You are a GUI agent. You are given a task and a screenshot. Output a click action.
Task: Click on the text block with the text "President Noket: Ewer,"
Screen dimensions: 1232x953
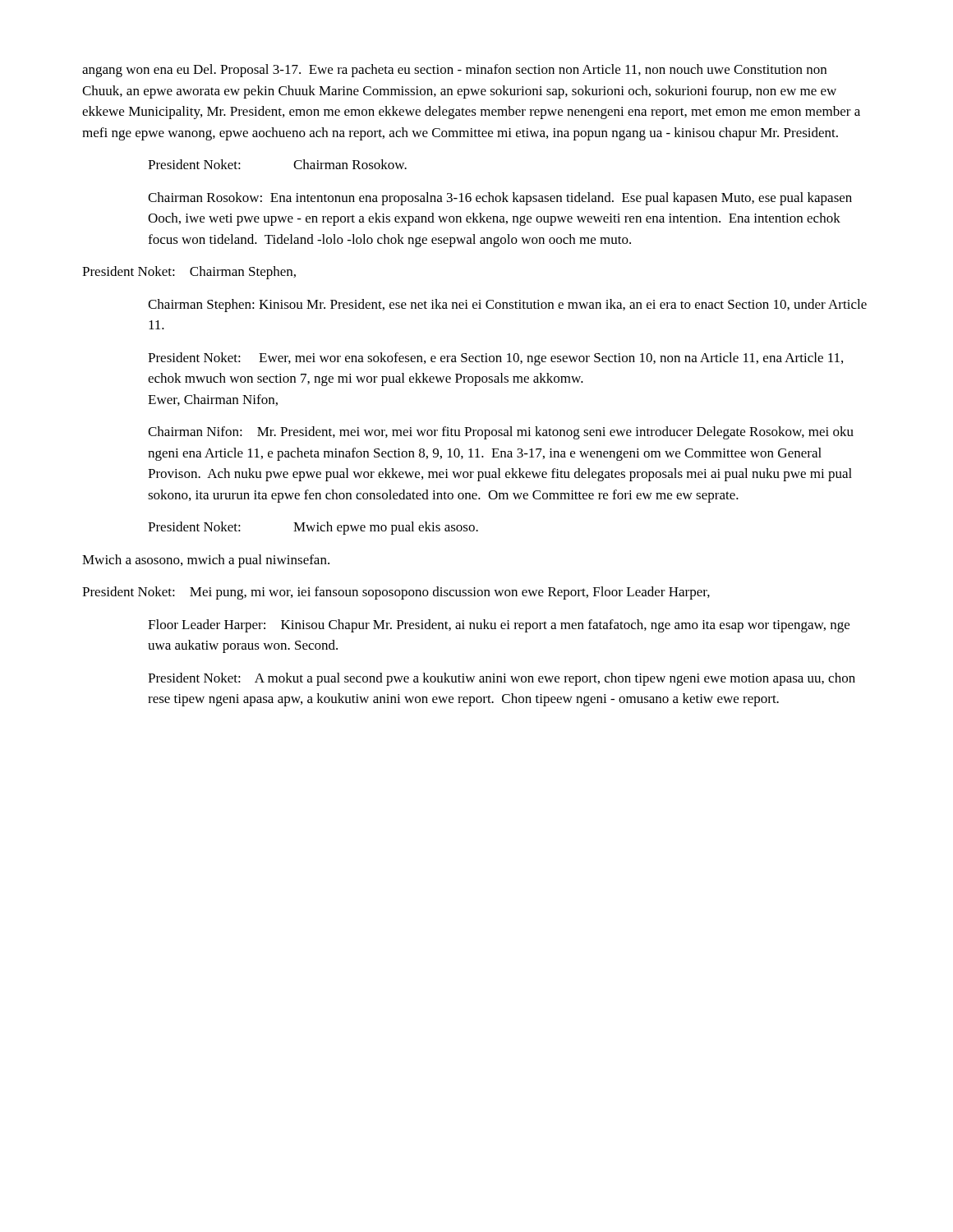[x=496, y=378]
